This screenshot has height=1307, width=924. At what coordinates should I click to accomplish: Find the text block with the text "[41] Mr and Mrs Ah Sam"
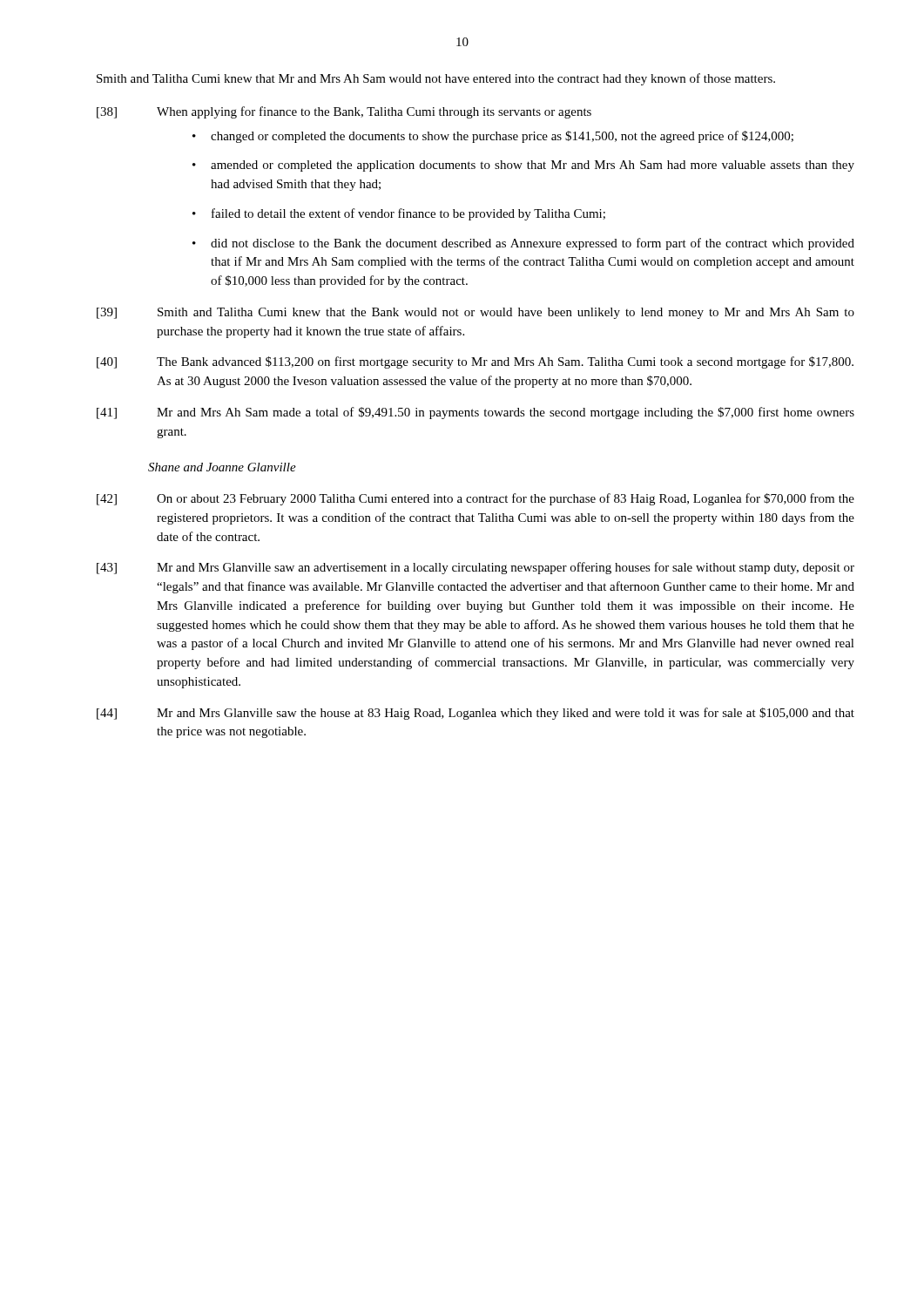[x=475, y=422]
